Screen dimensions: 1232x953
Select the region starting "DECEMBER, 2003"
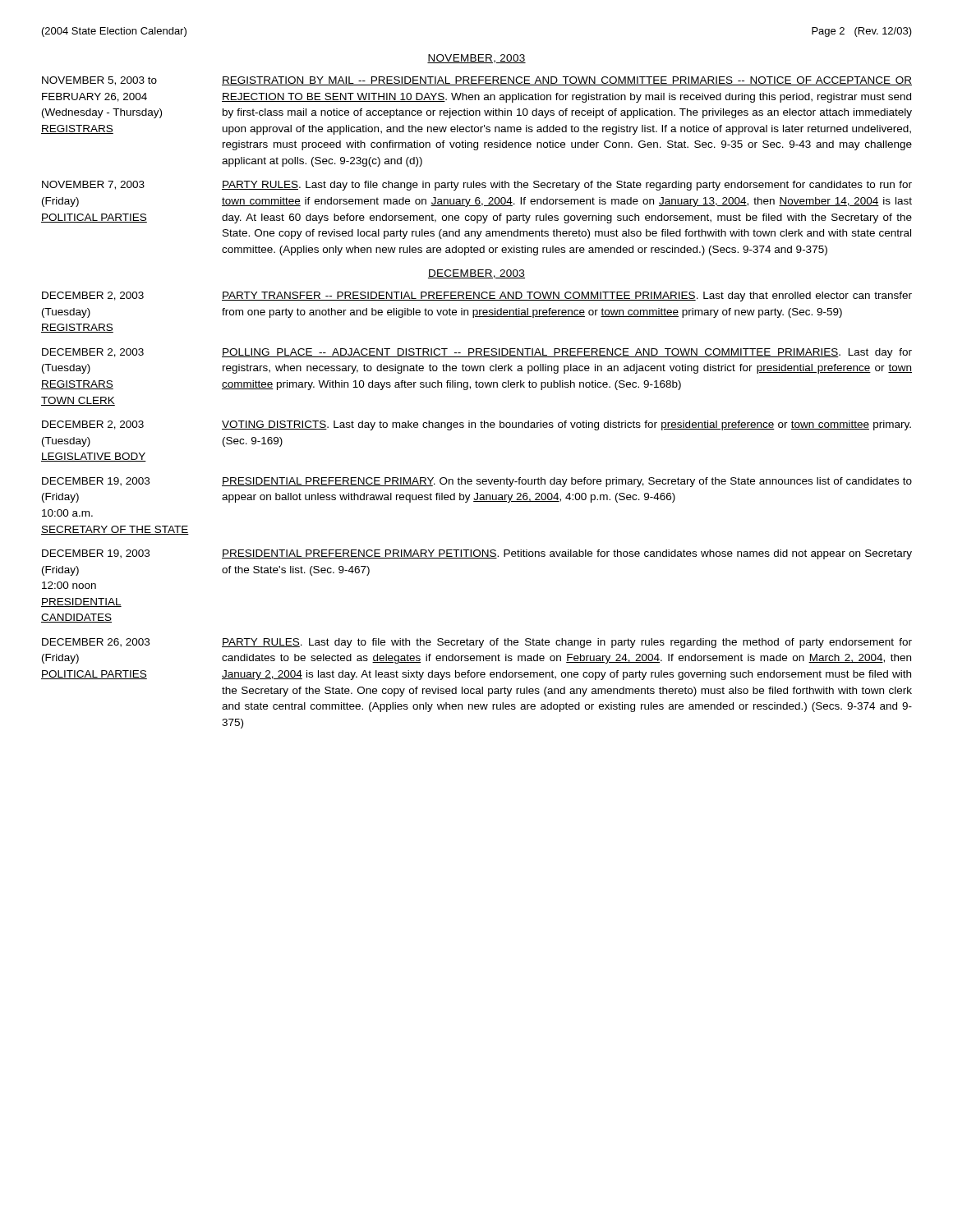point(476,273)
